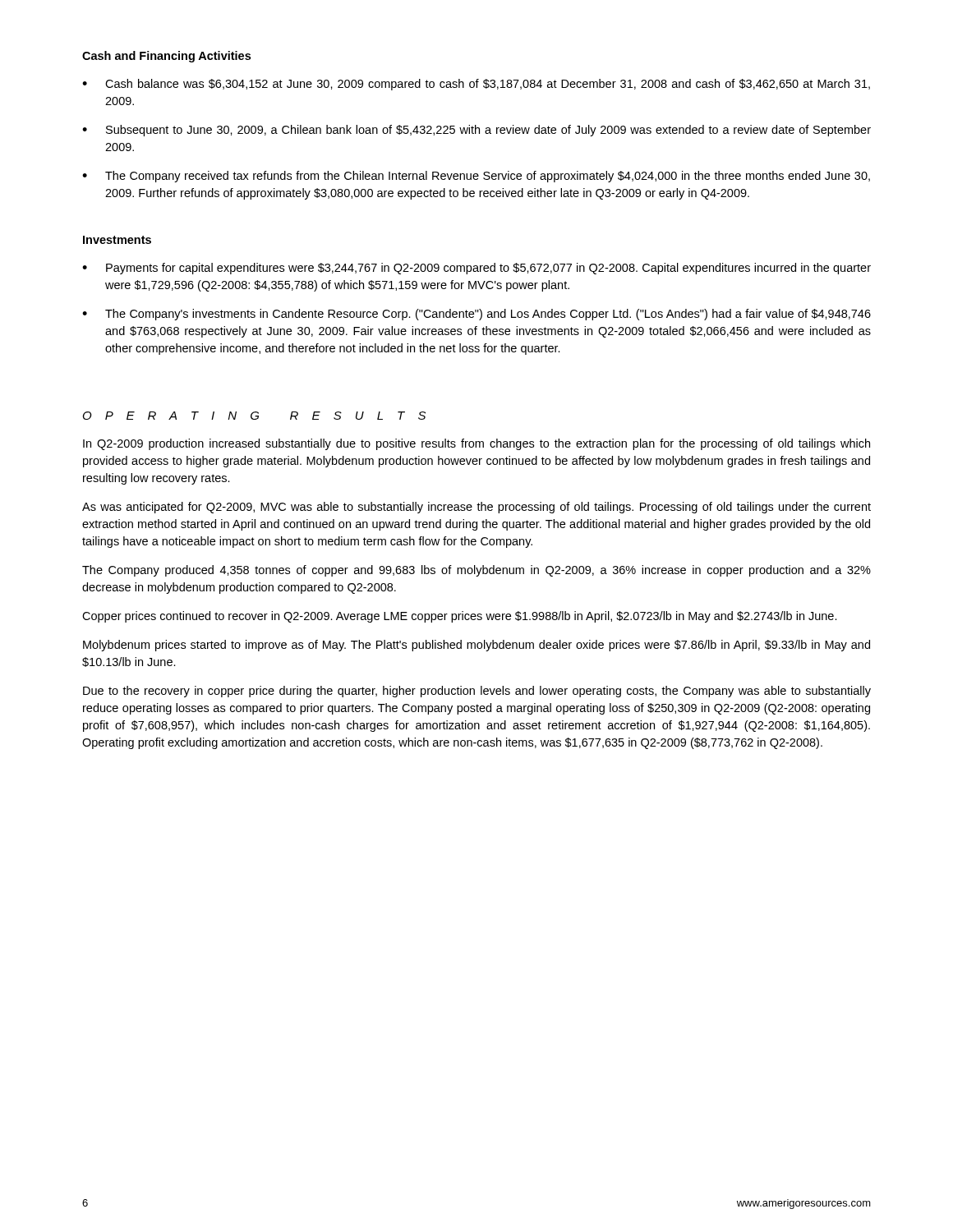Viewport: 953px width, 1232px height.
Task: Click on the region starting "Due to the recovery in copper price during"
Action: (x=476, y=717)
